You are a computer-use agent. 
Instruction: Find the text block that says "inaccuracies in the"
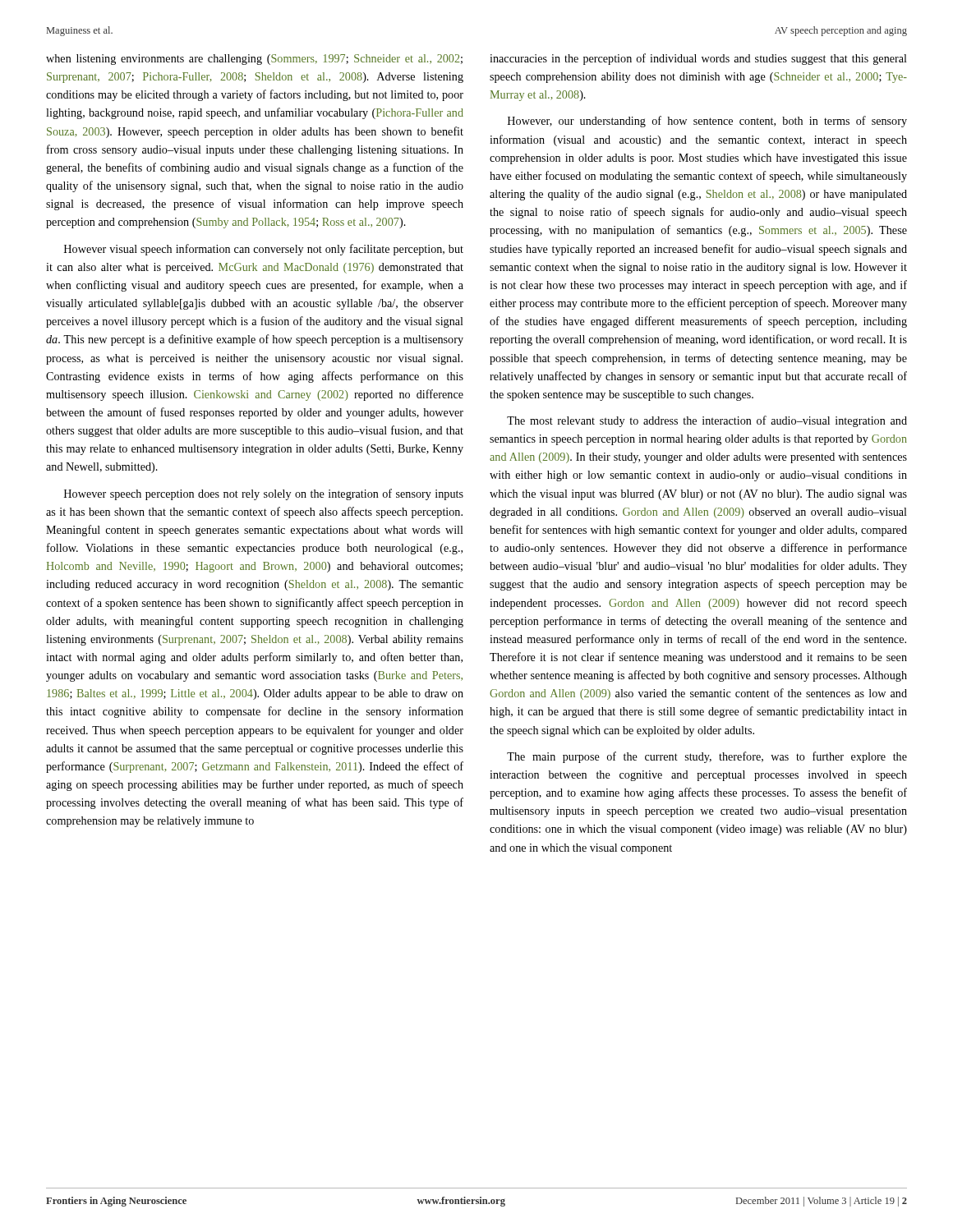pyautogui.click(x=698, y=453)
